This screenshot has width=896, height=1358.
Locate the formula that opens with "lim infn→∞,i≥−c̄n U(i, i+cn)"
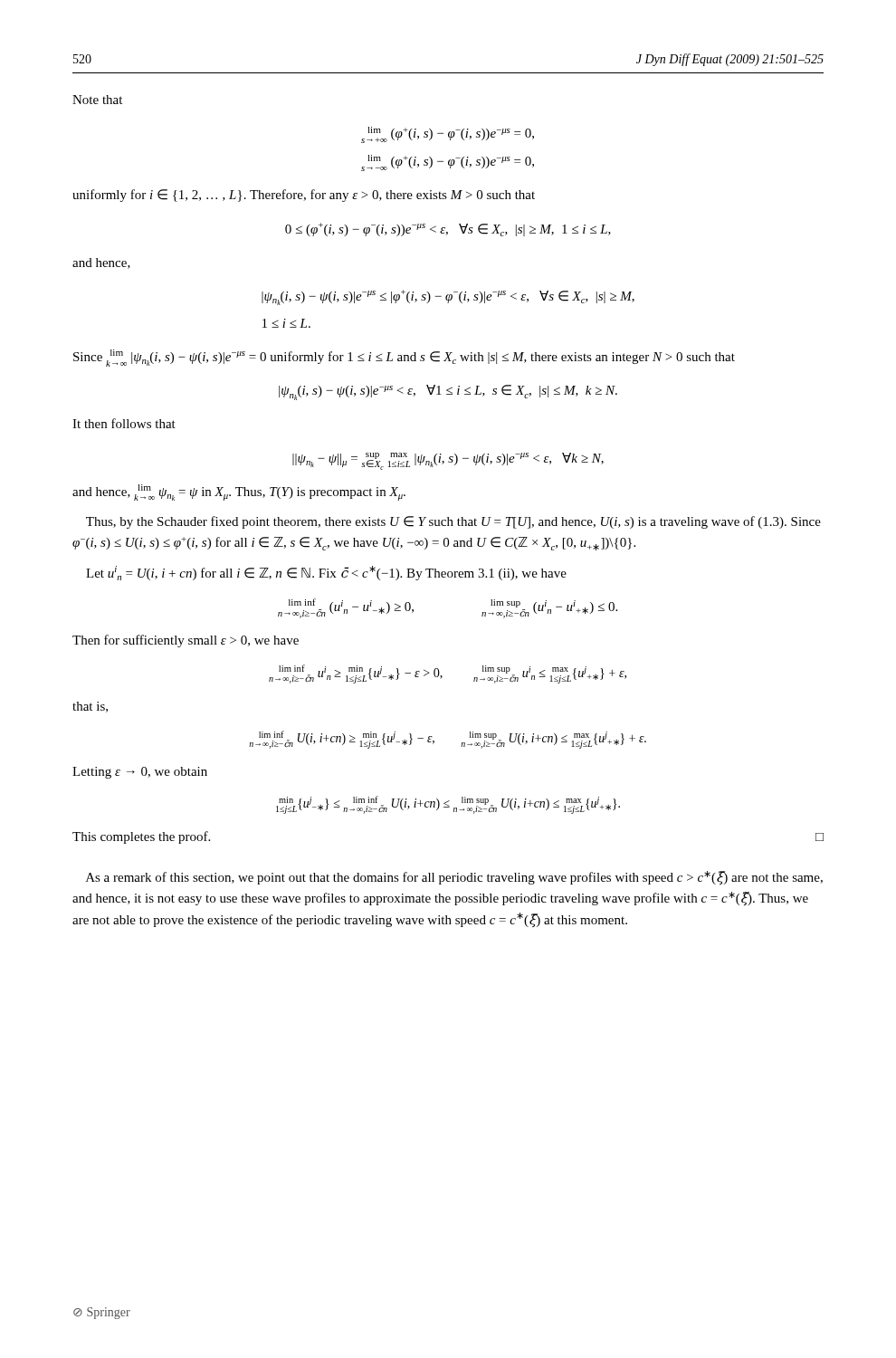344,739
